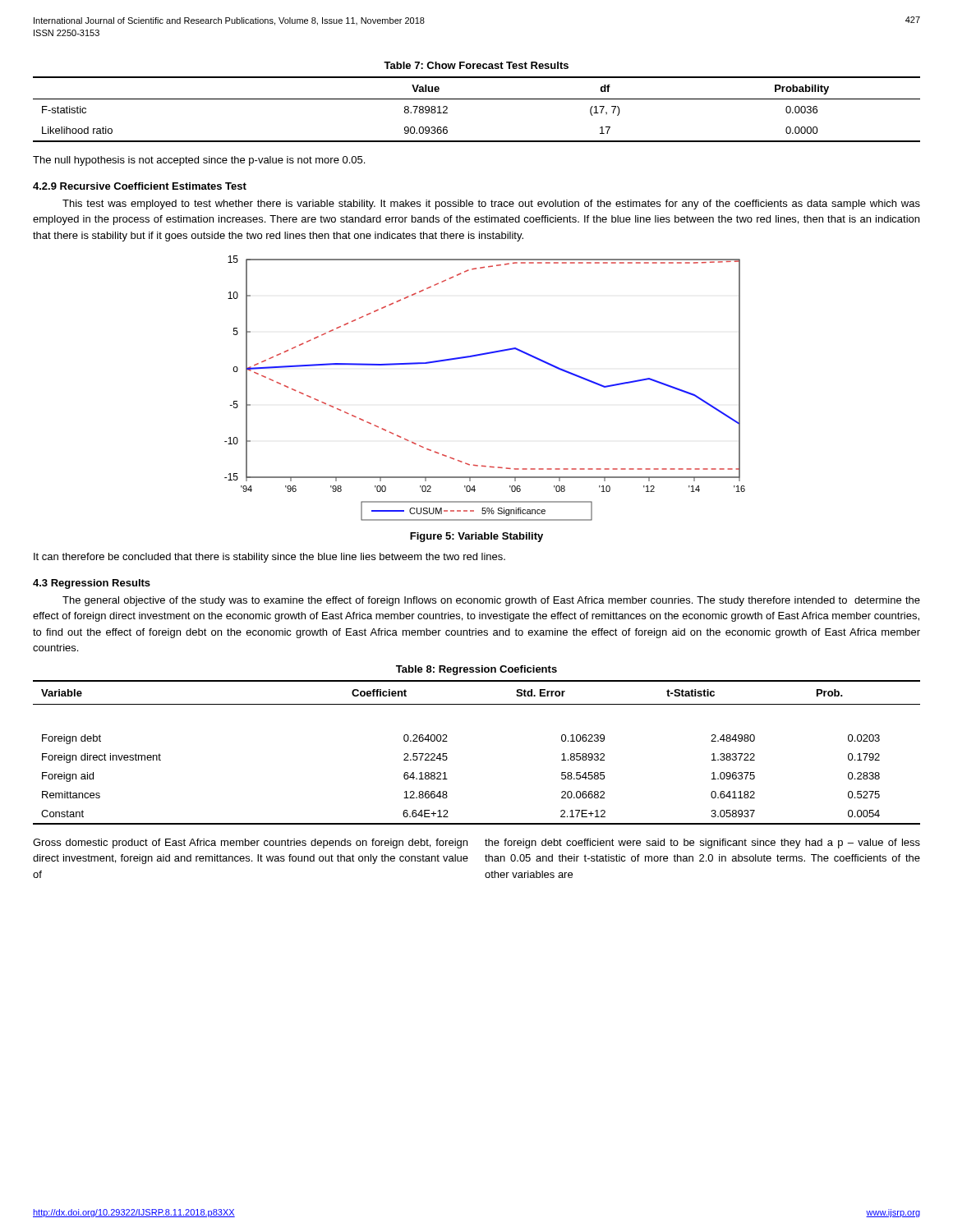The width and height of the screenshot is (953, 1232).
Task: Find the block on this page that starts "Gross domestic product of East Africa"
Action: coord(251,858)
